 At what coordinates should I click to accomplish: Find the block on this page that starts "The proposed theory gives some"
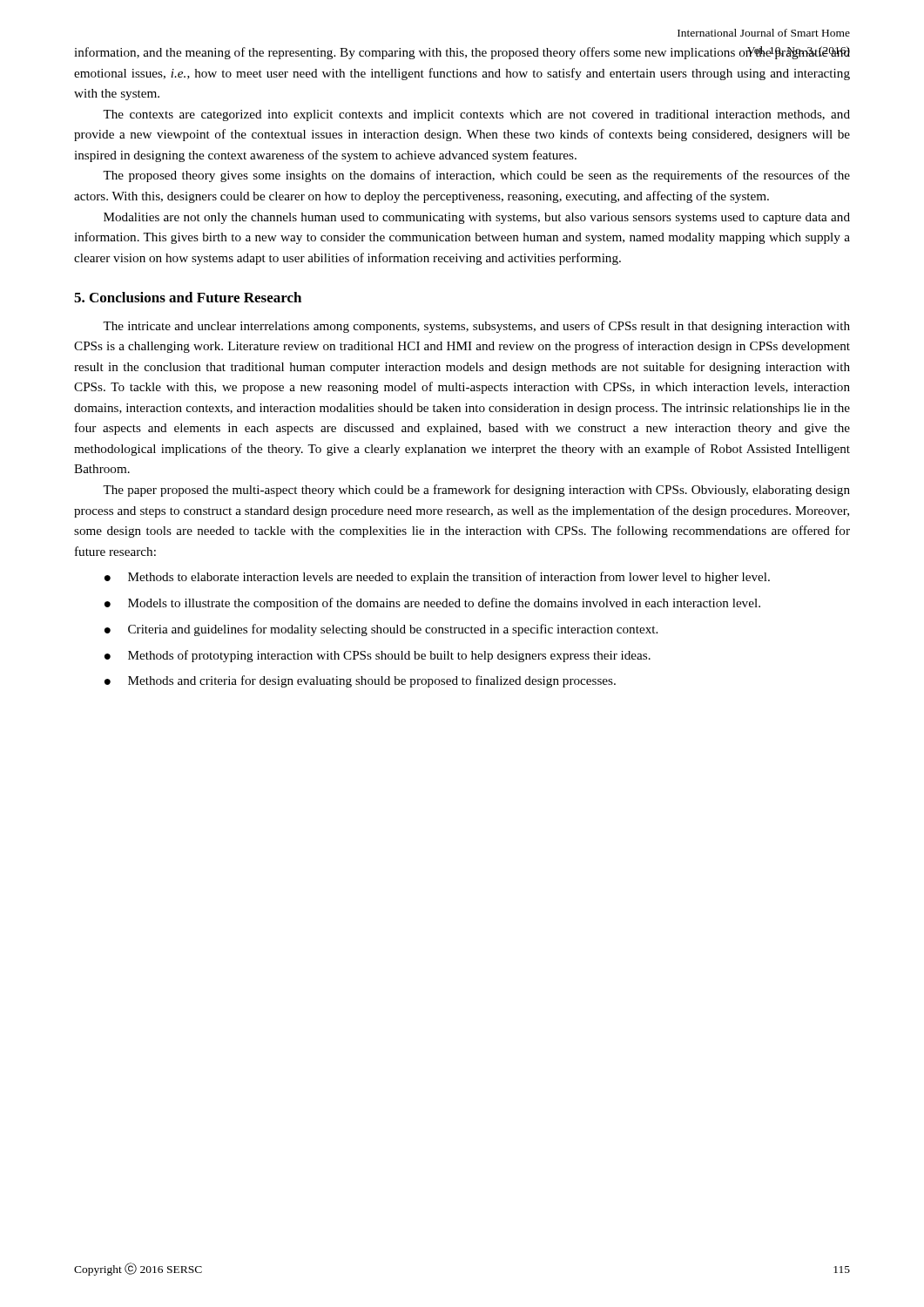point(462,186)
